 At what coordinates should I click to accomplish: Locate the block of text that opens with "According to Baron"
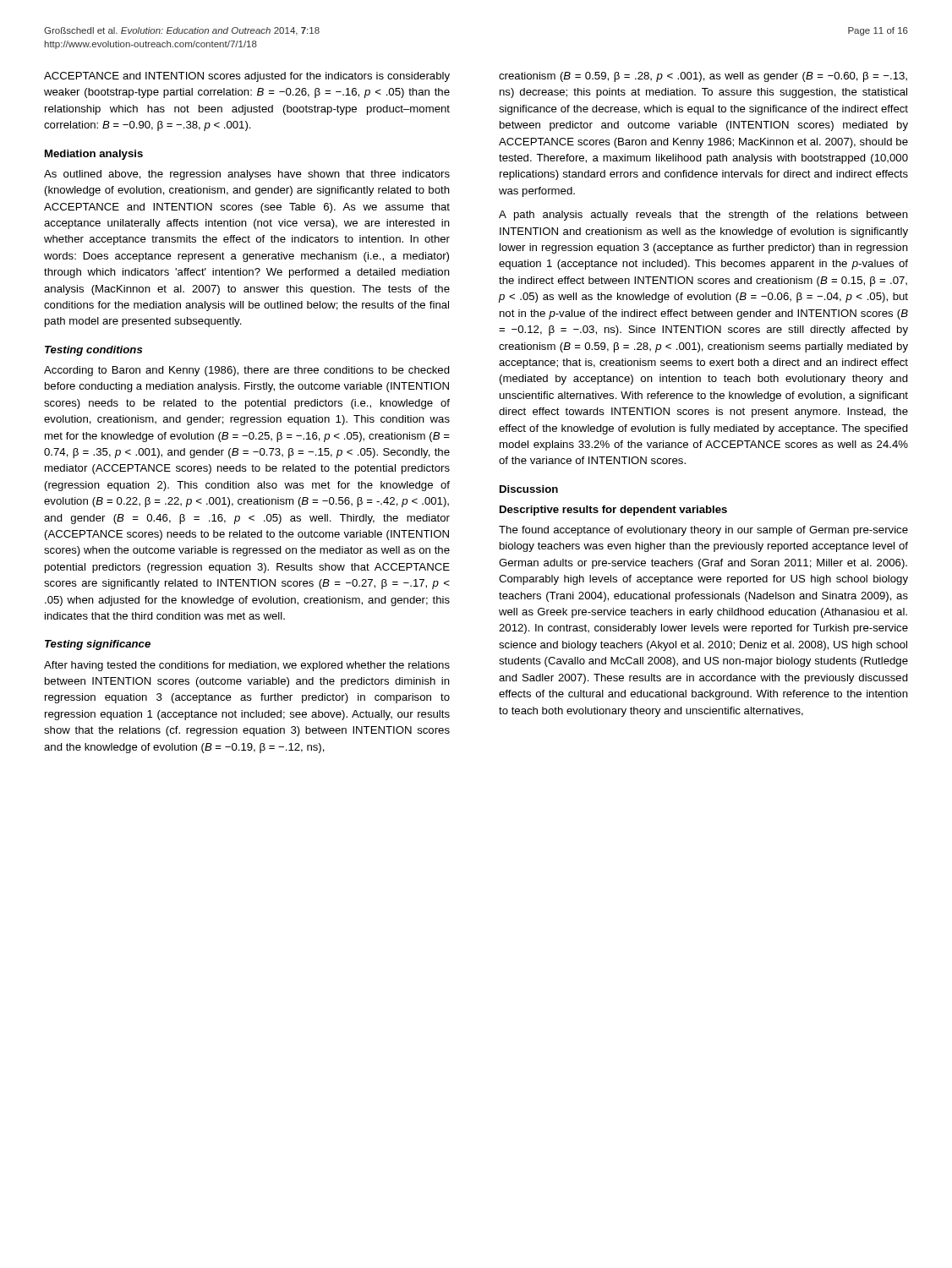tap(247, 493)
